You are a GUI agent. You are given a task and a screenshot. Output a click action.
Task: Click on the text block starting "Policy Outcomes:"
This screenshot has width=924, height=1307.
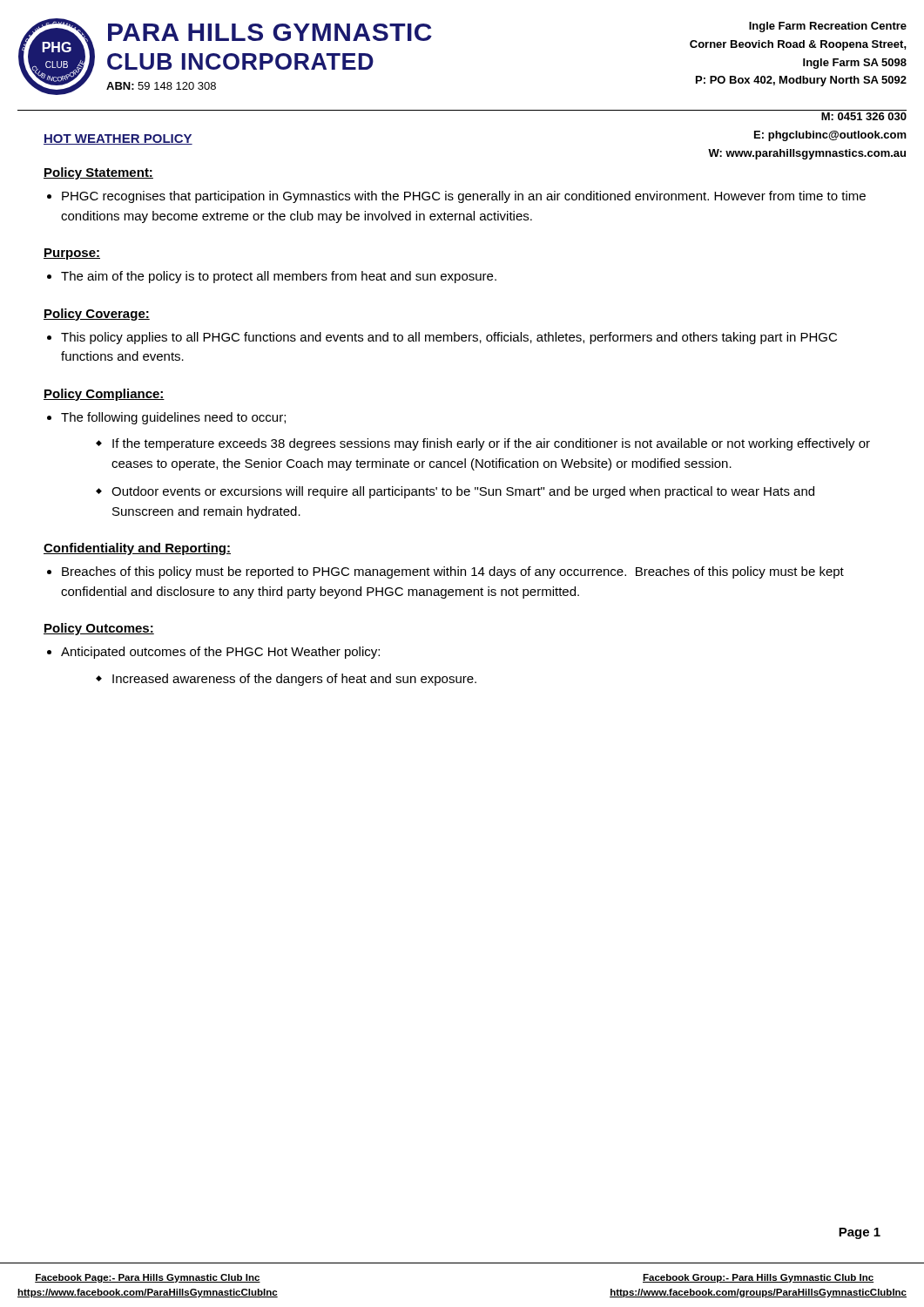tap(99, 628)
